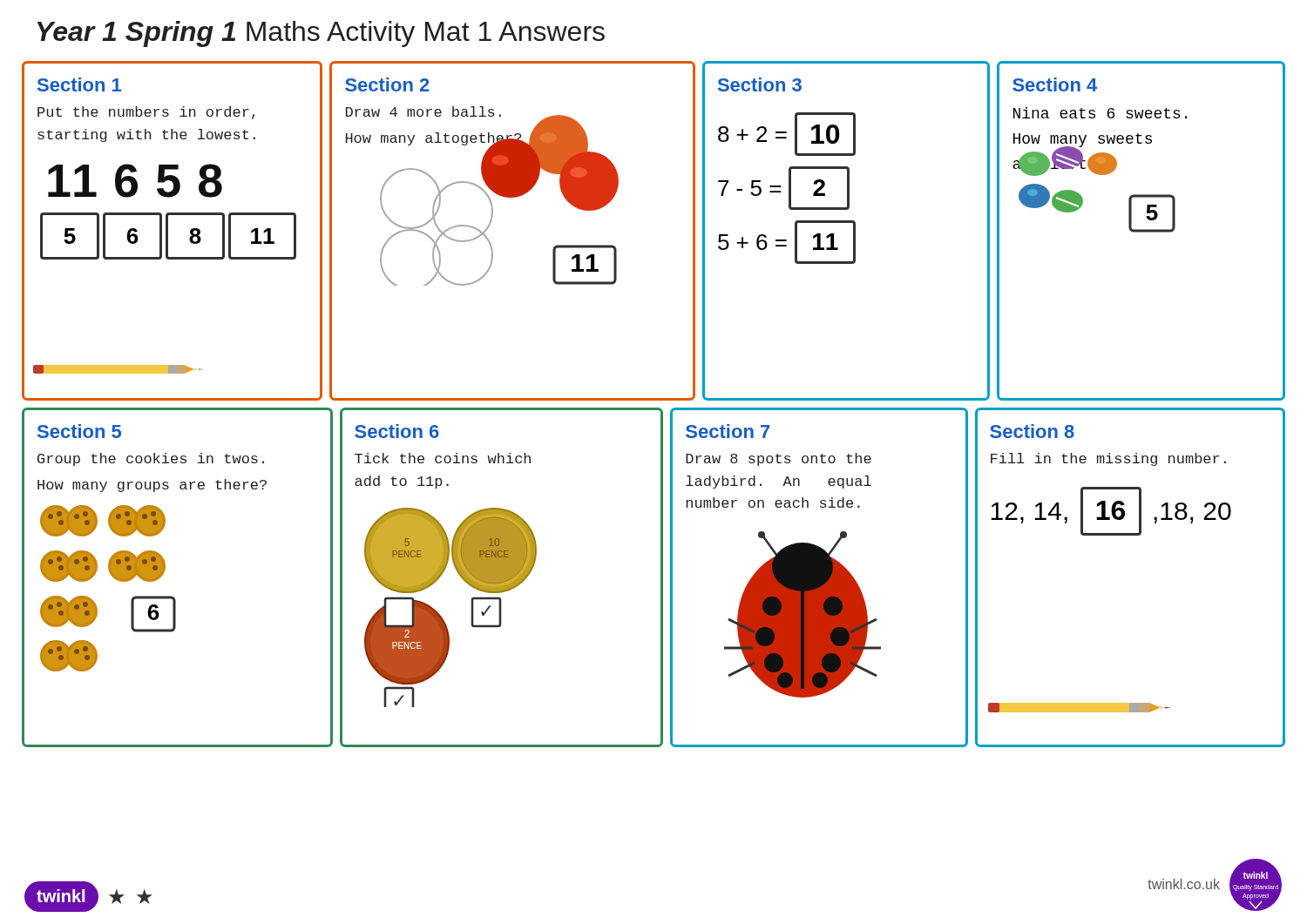Find the block starting "Section 5 Group the"
The width and height of the screenshot is (1307, 924).
pyautogui.click(x=177, y=548)
